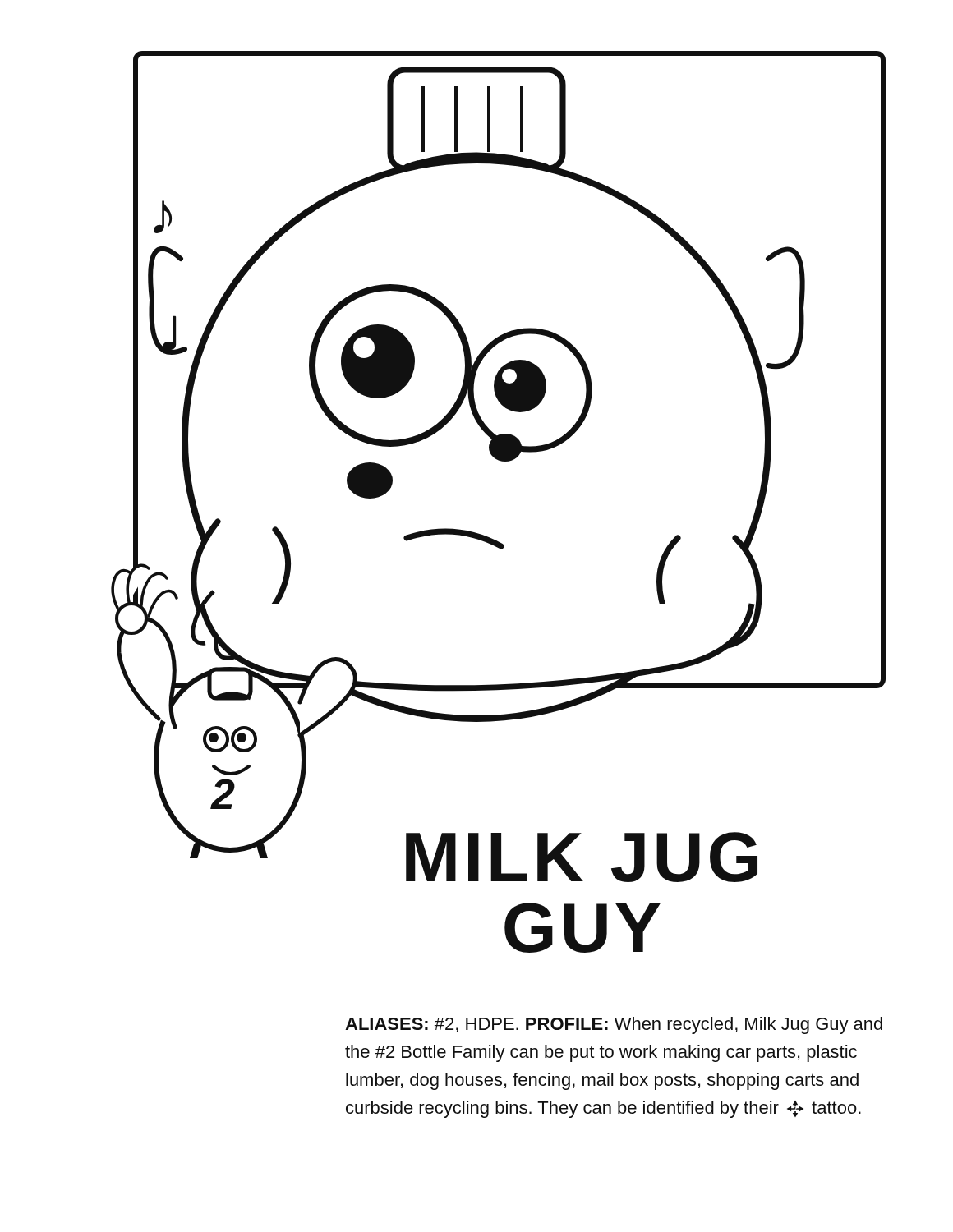Viewport: 953px width, 1232px height.
Task: Find the illustration
Action: coord(476,452)
